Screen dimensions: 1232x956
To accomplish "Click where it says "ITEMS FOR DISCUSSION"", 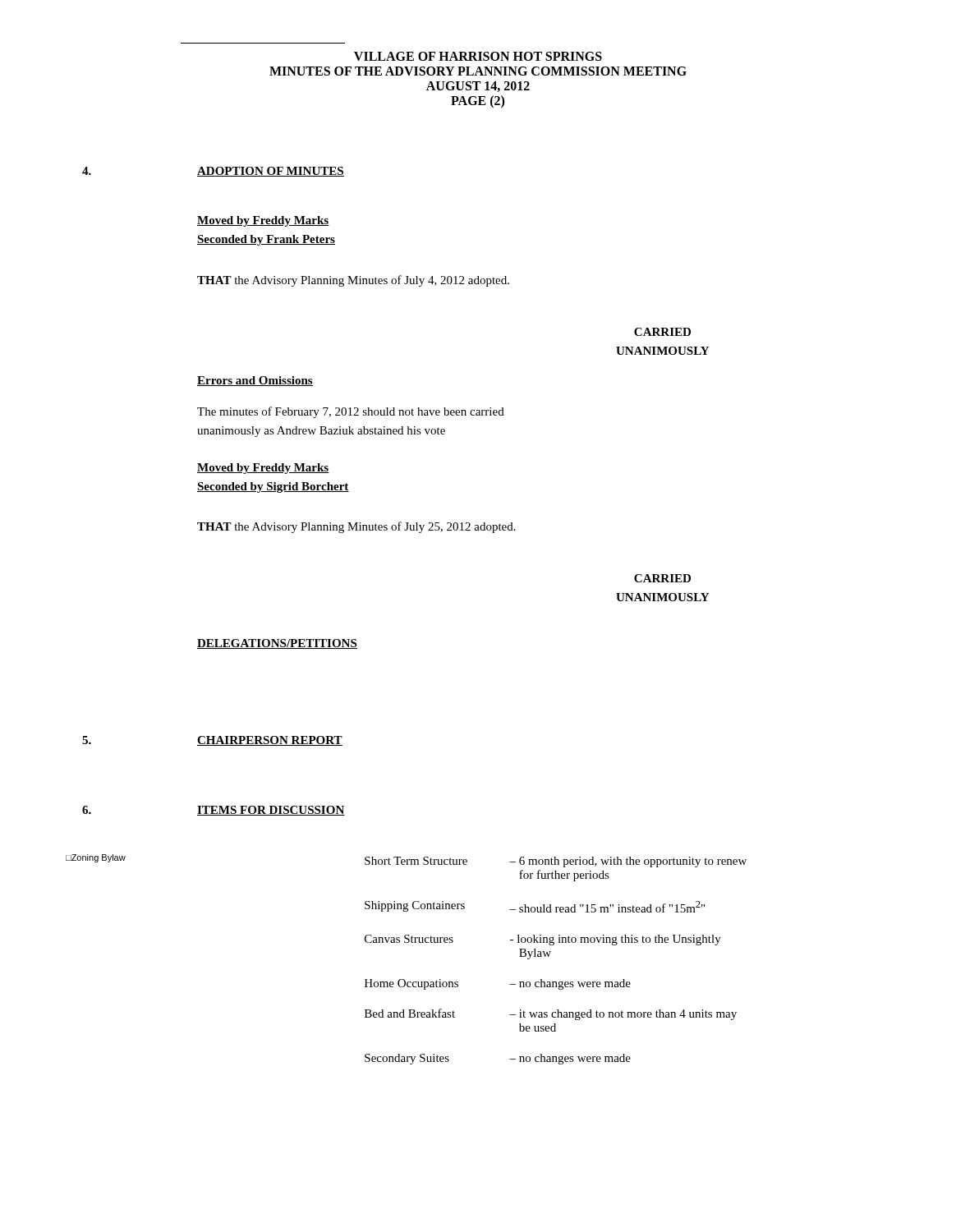I will click(x=271, y=810).
